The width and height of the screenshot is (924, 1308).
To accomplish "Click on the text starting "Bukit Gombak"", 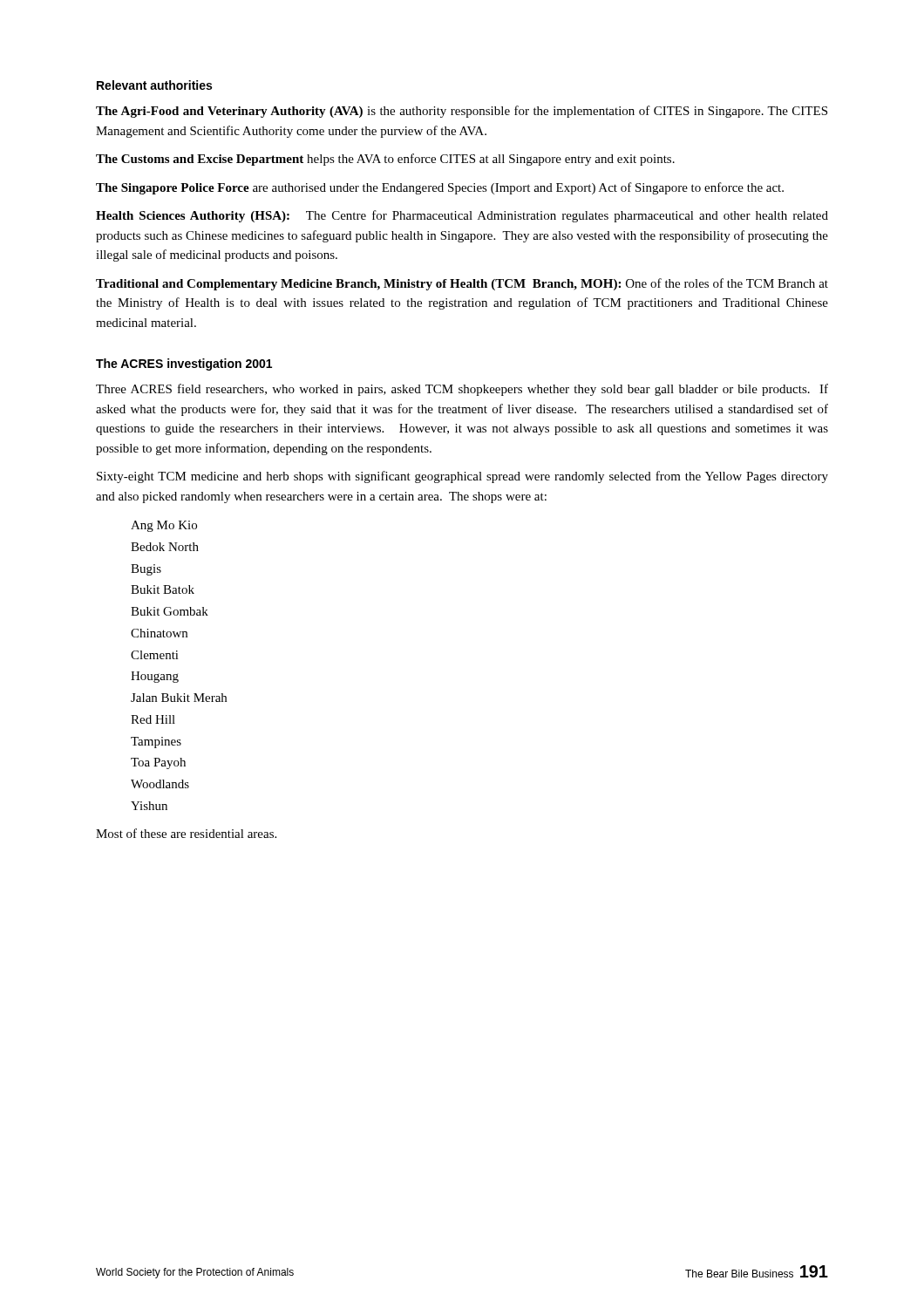I will click(x=169, y=611).
